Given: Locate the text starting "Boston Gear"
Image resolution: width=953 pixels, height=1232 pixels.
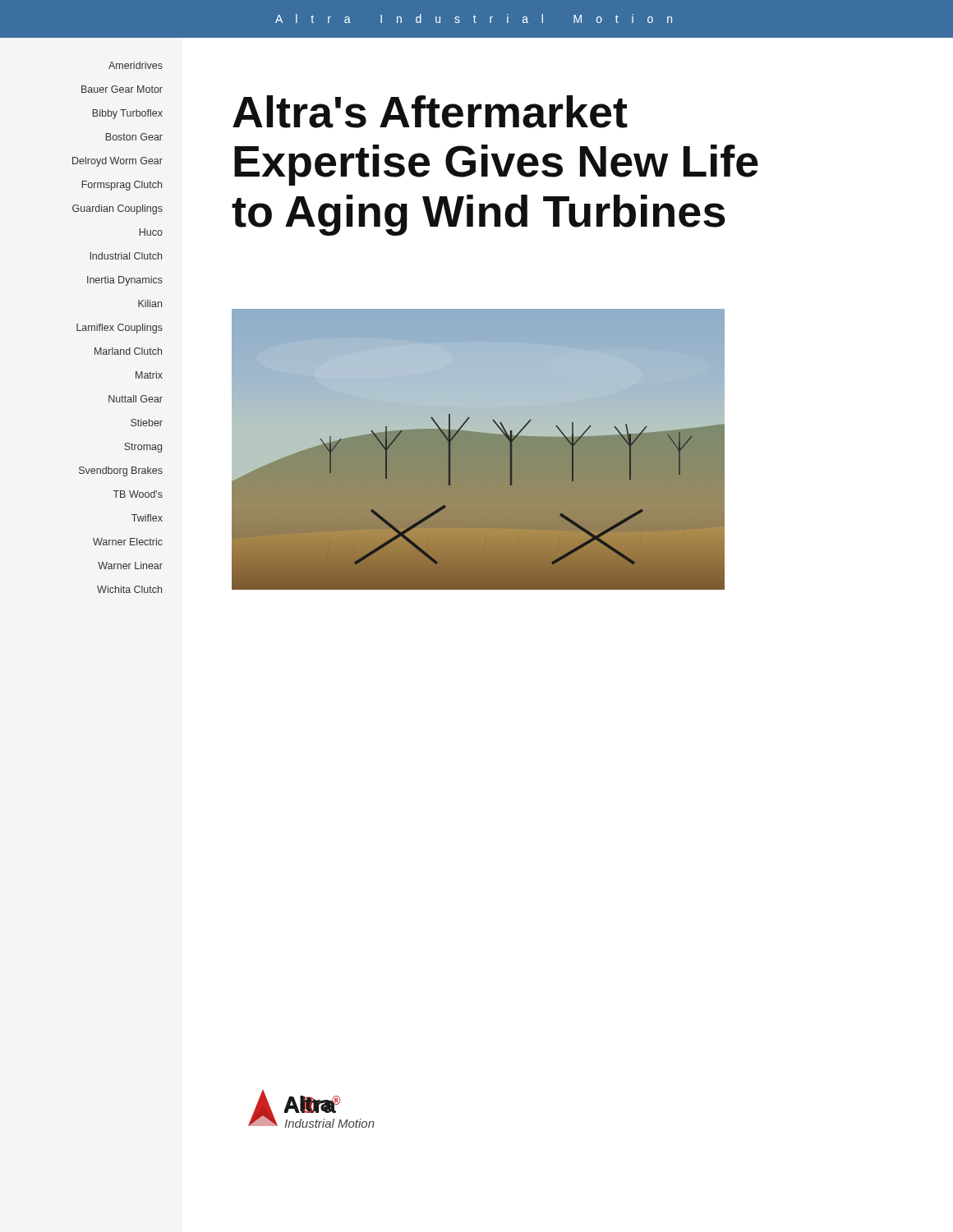Looking at the screenshot, I should click(134, 137).
